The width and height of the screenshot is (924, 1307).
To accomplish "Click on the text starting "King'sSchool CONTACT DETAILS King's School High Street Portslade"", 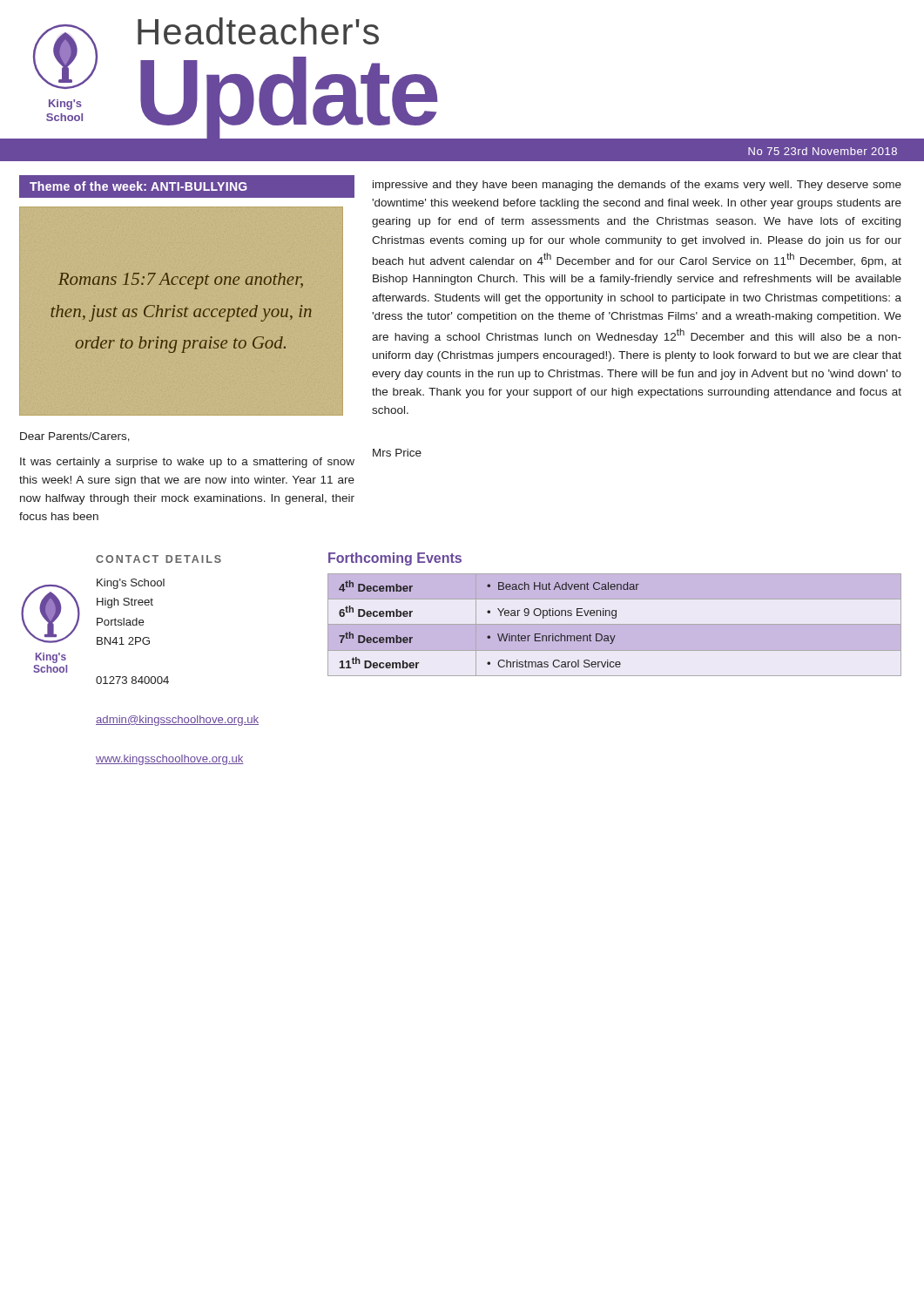I will 158,559.
